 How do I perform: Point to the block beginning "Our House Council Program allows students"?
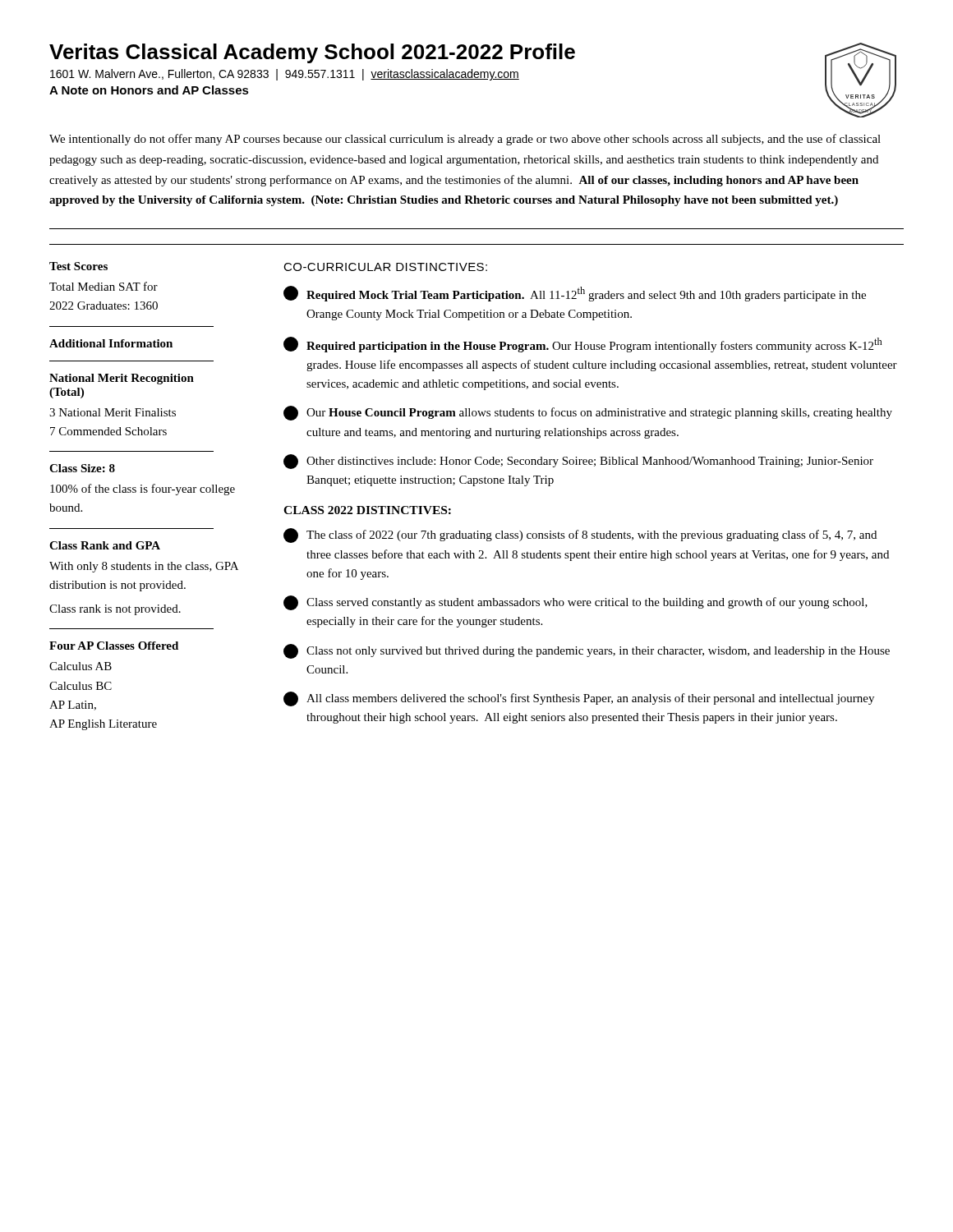[594, 423]
